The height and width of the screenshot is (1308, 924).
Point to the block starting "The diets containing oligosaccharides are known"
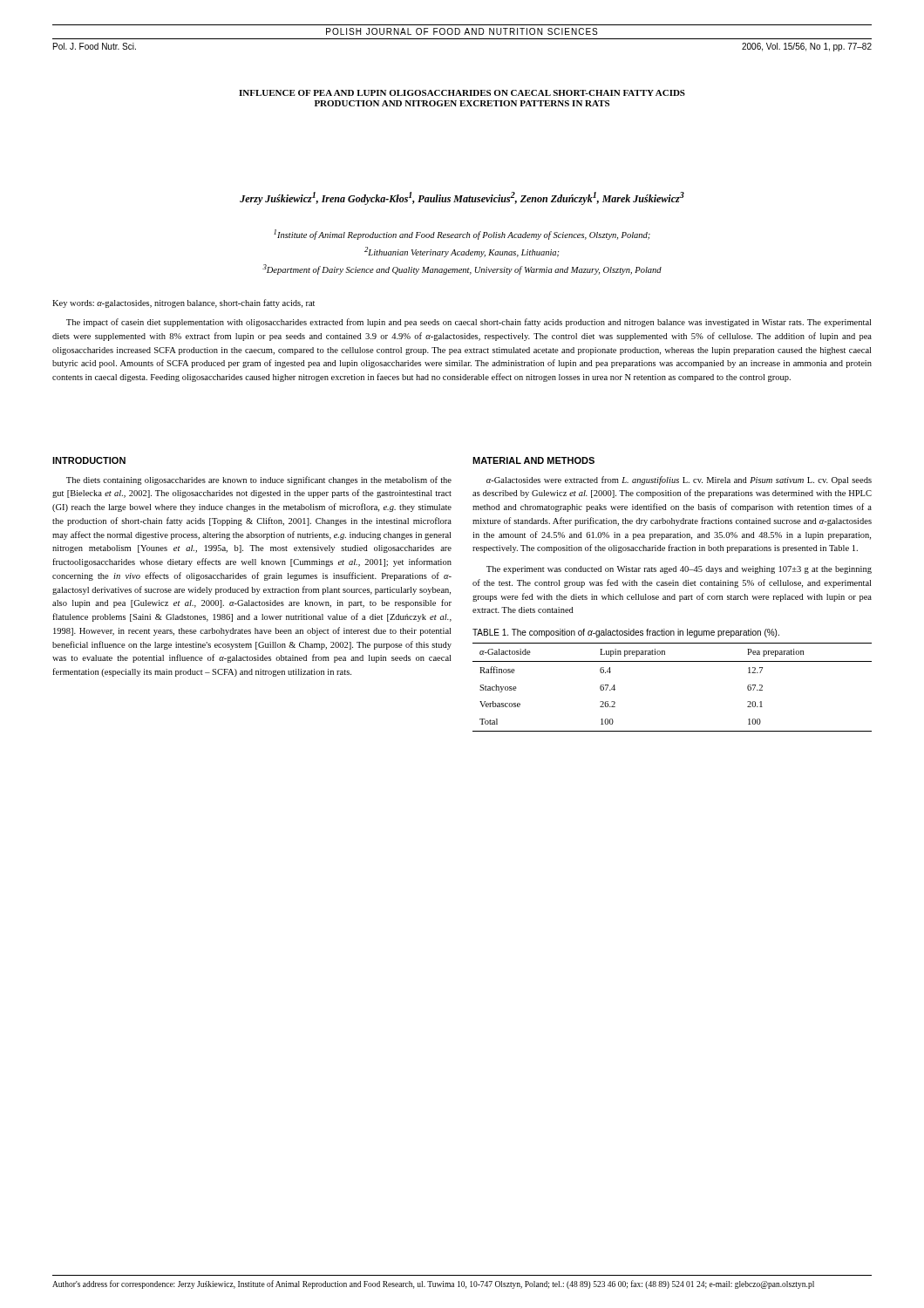[x=252, y=576]
